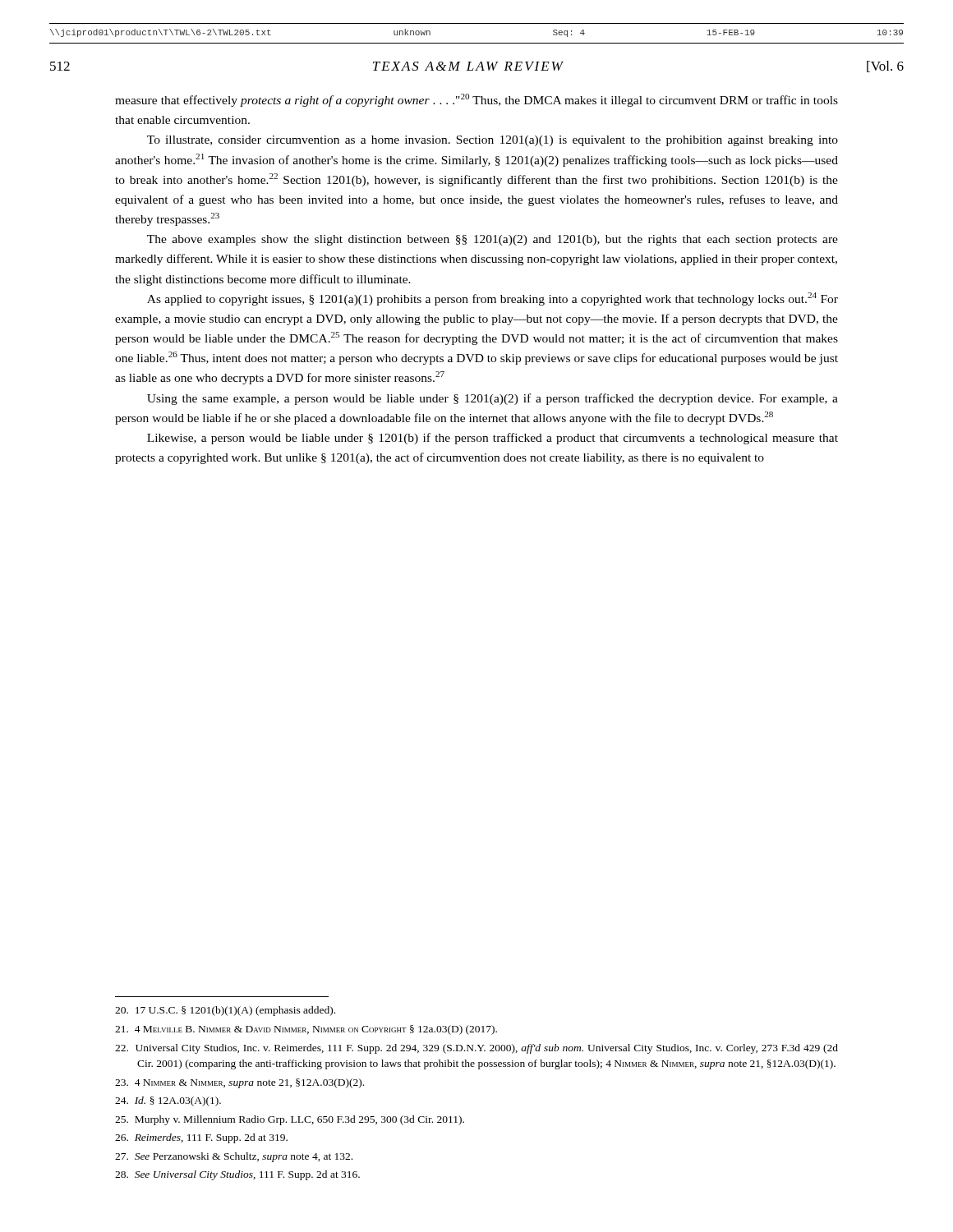Locate the text starting "As applied to copyright issues, § 1201(a)(1) prohibits"

pyautogui.click(x=476, y=339)
